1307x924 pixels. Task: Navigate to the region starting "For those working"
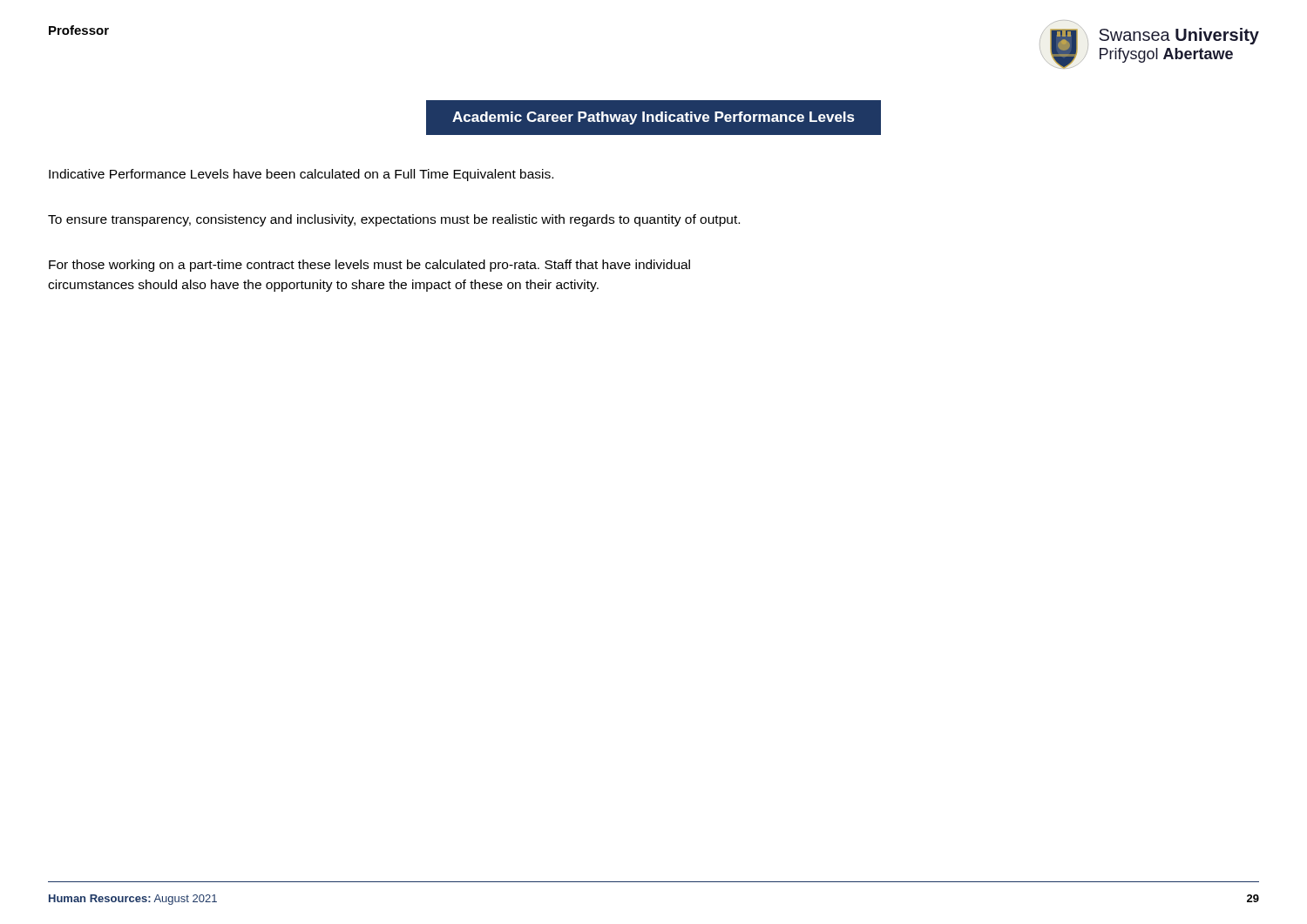click(x=369, y=274)
